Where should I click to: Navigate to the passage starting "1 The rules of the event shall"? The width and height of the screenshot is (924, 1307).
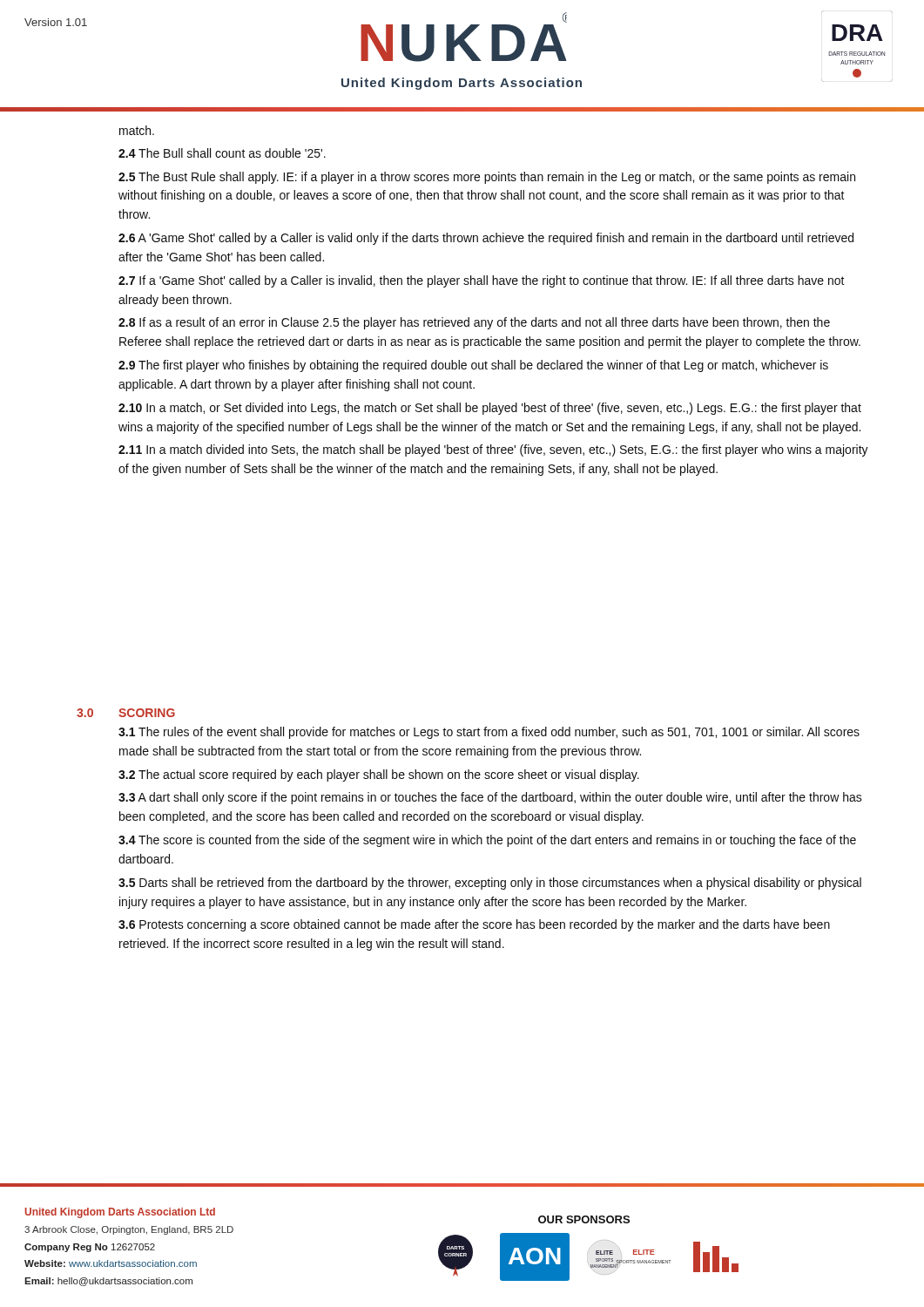[x=497, y=839]
